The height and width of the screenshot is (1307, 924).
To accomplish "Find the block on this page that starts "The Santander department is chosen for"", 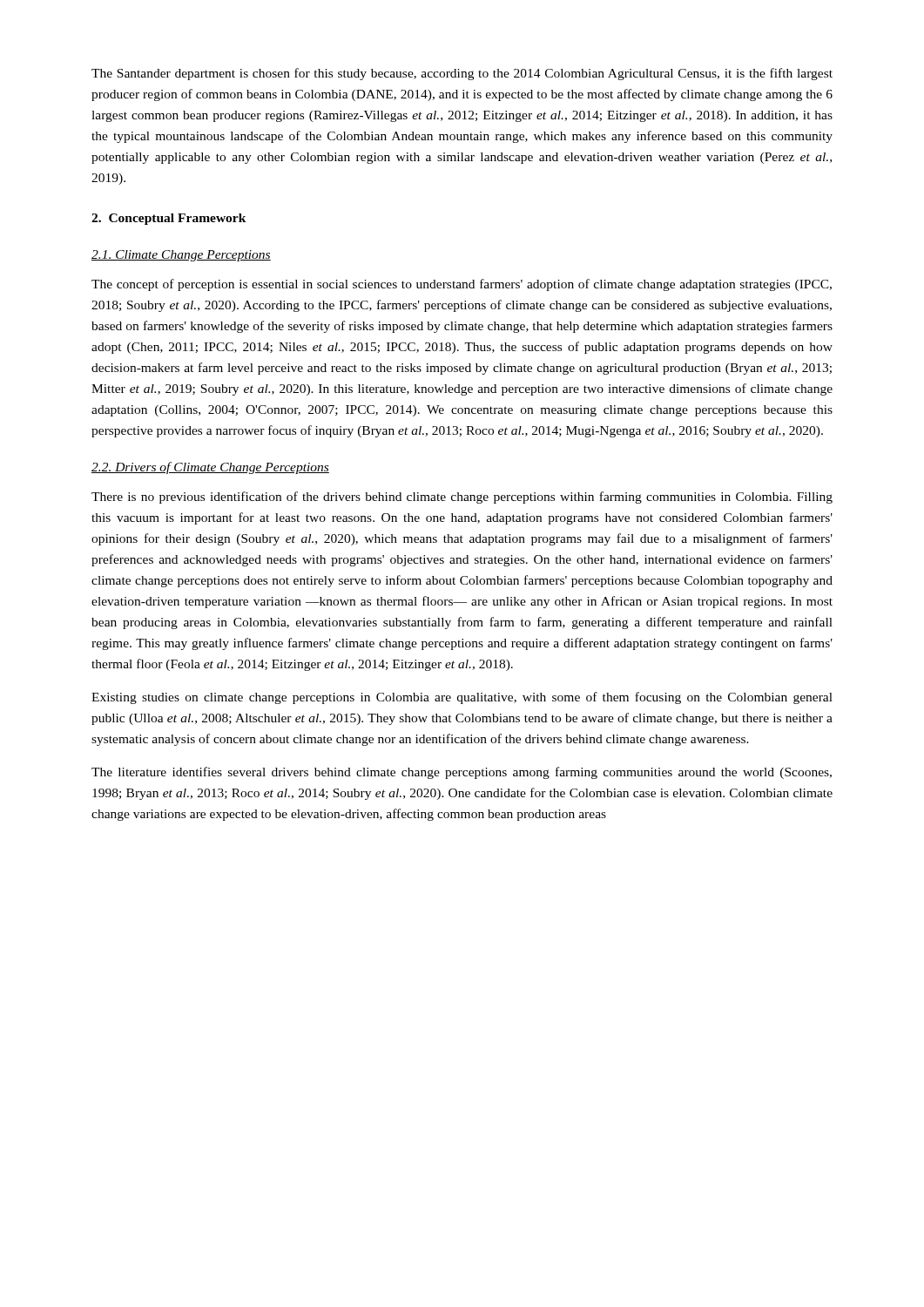I will (x=462, y=126).
